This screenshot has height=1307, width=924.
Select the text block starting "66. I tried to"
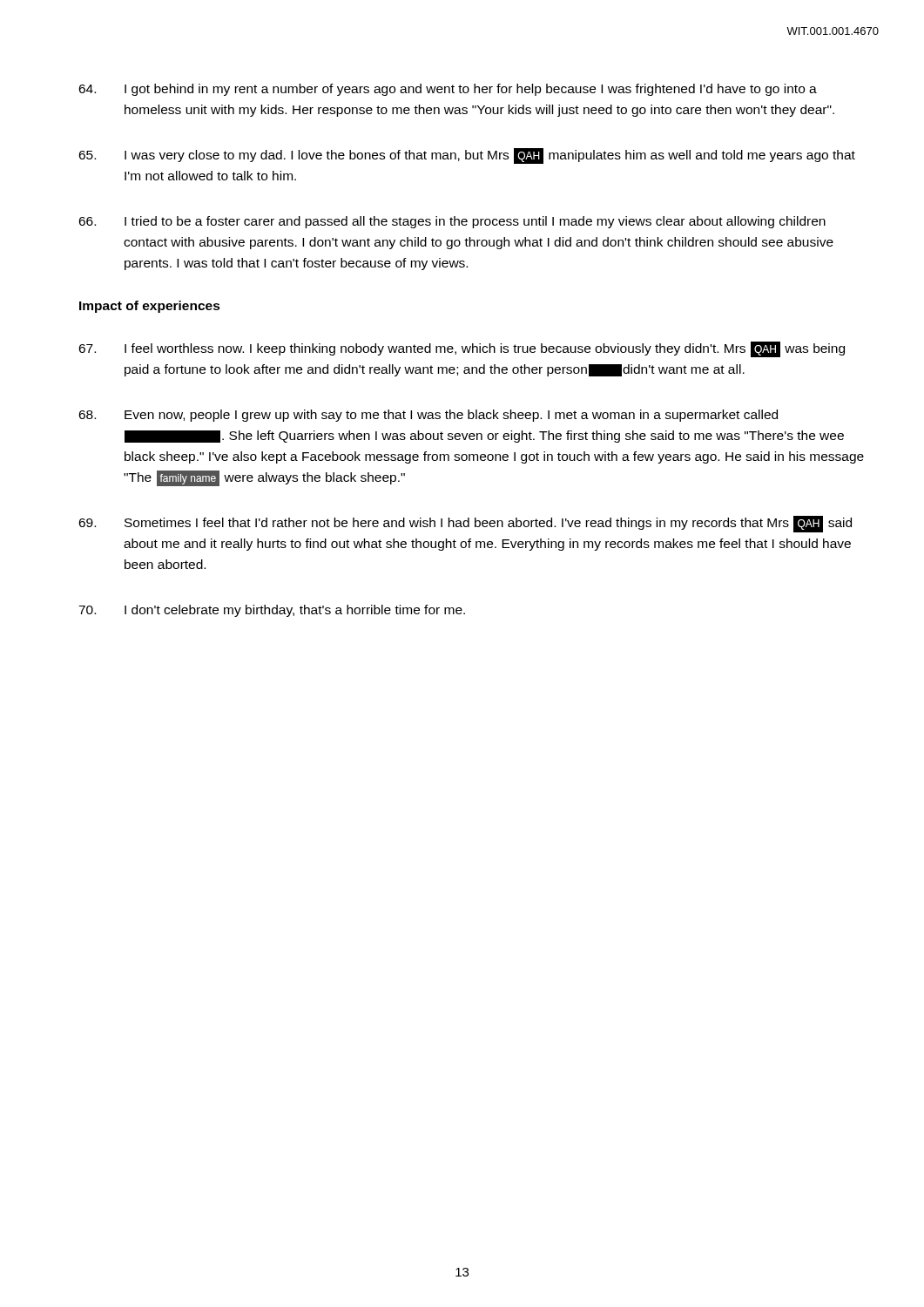473,242
